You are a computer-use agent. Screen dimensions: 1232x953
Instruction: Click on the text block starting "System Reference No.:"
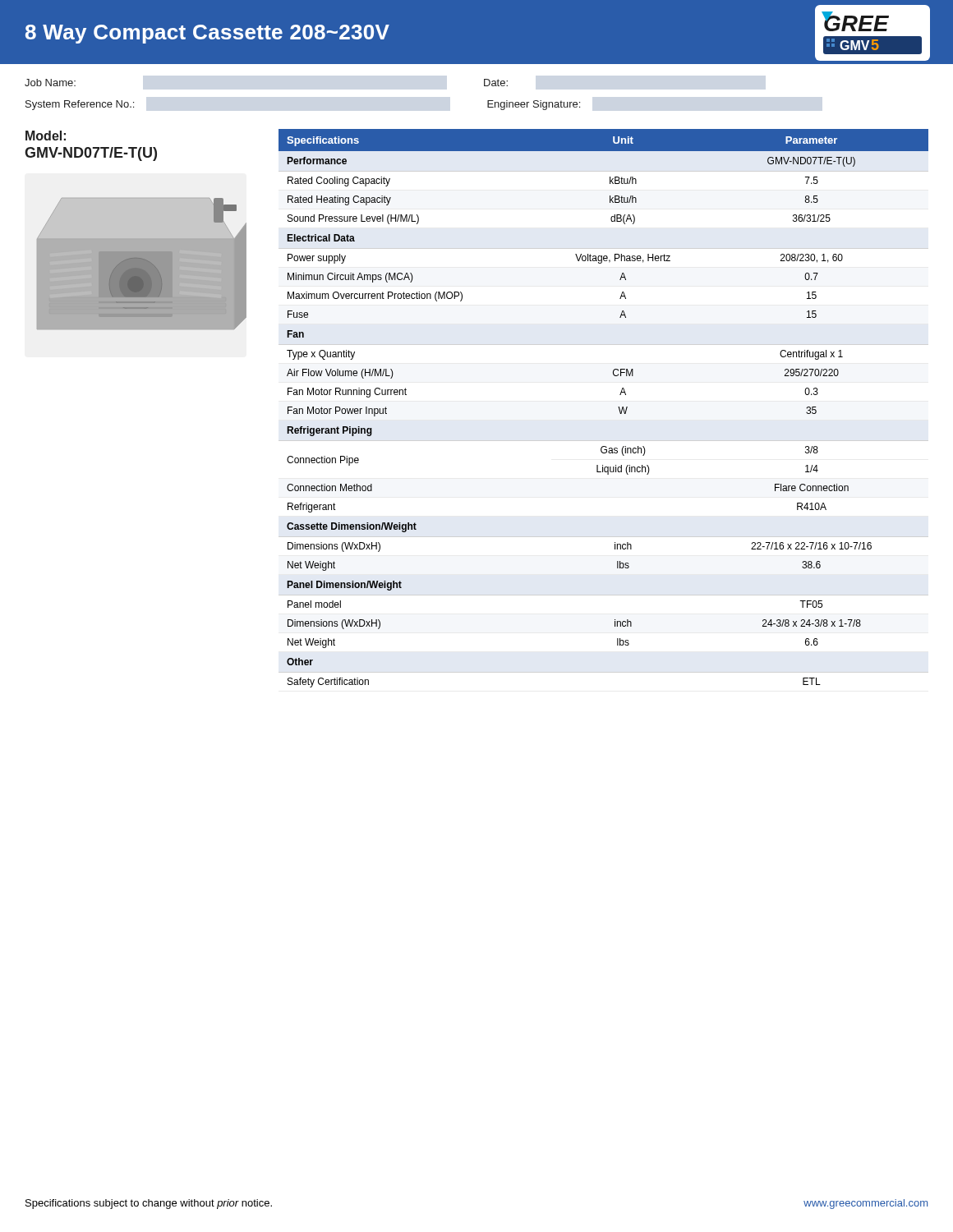[x=80, y=104]
